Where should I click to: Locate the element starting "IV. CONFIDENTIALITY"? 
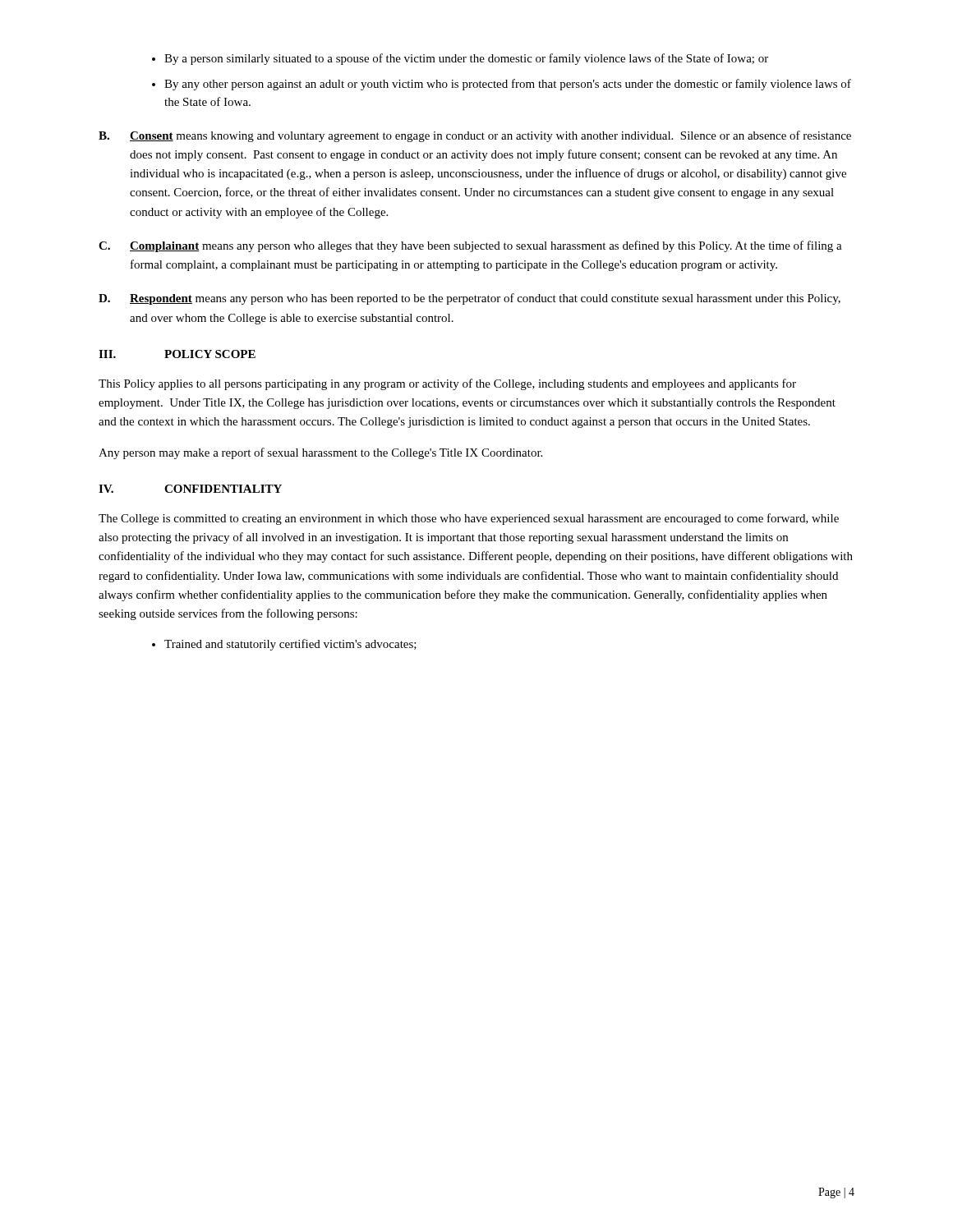190,489
